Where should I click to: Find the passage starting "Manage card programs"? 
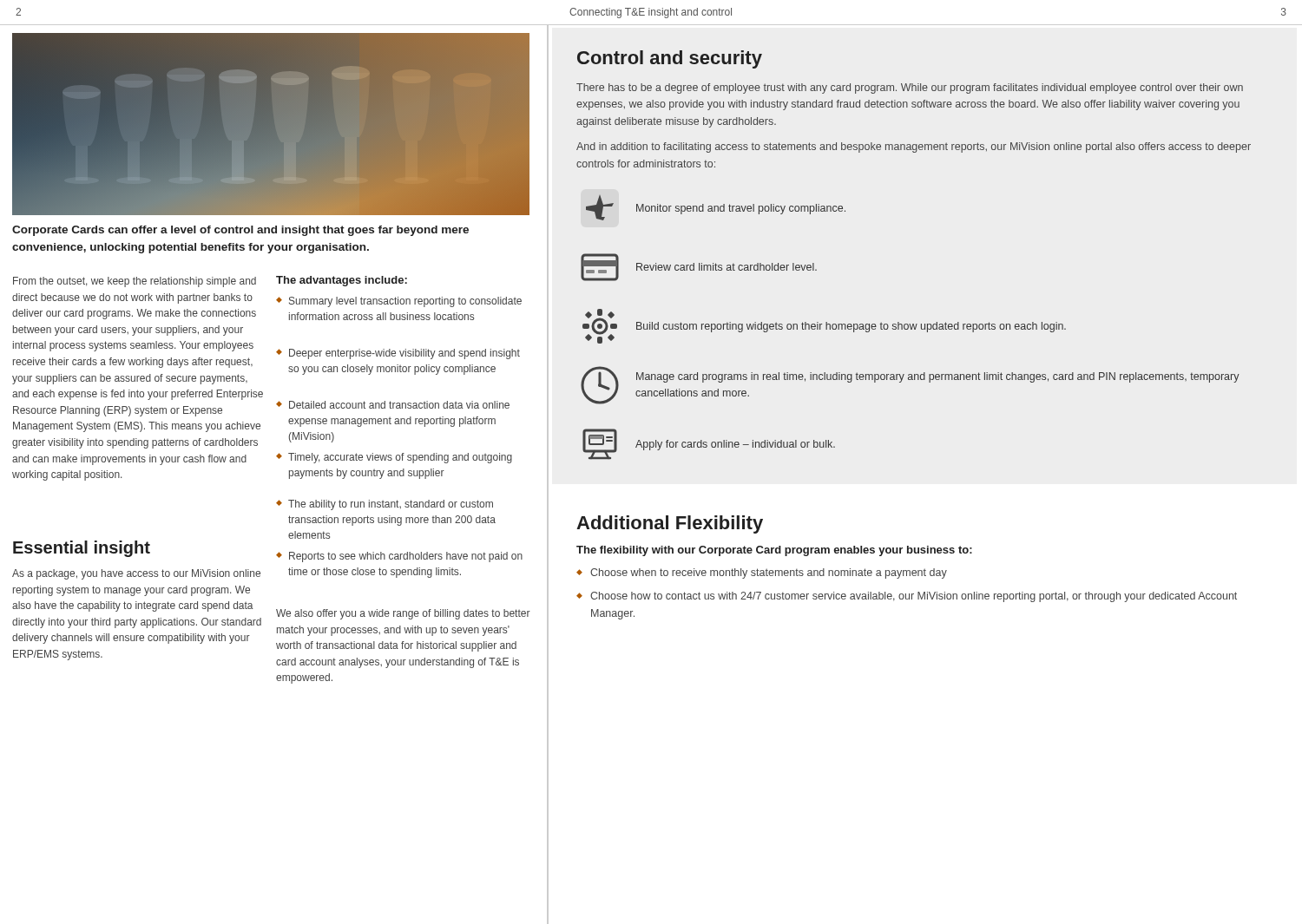coord(937,385)
